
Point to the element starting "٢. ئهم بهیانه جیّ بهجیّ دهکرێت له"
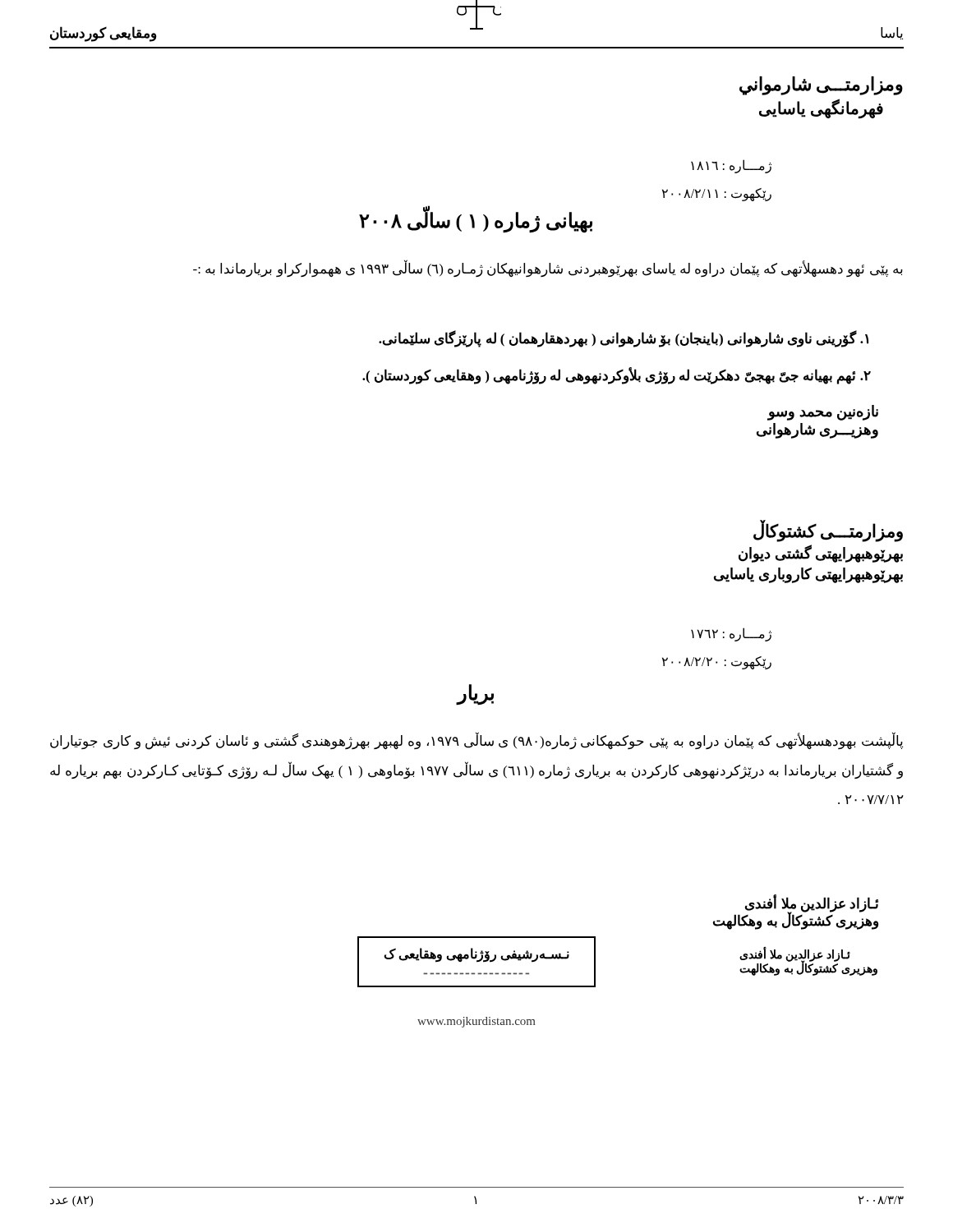tap(616, 376)
